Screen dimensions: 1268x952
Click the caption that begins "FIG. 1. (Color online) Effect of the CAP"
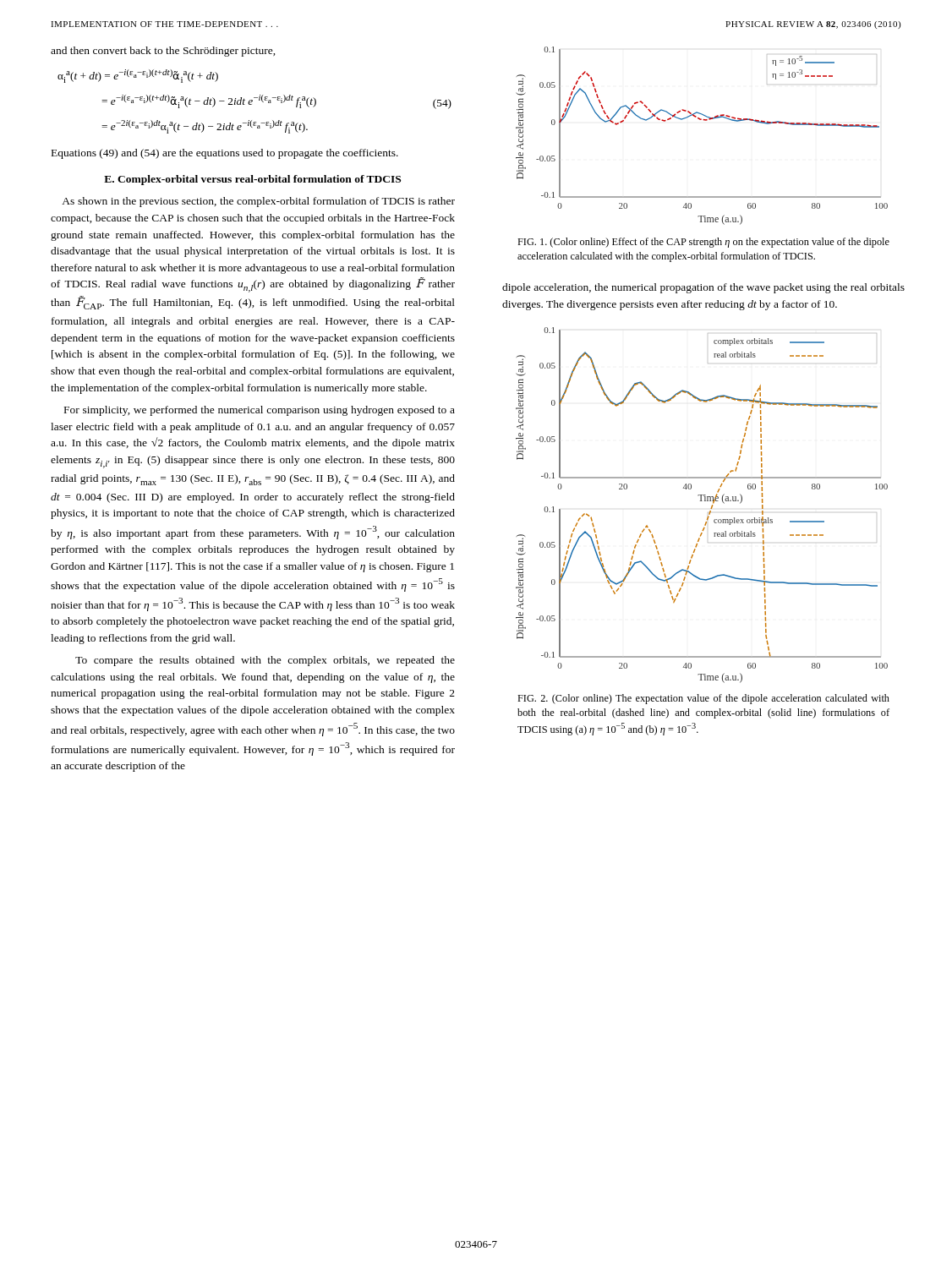[x=703, y=249]
